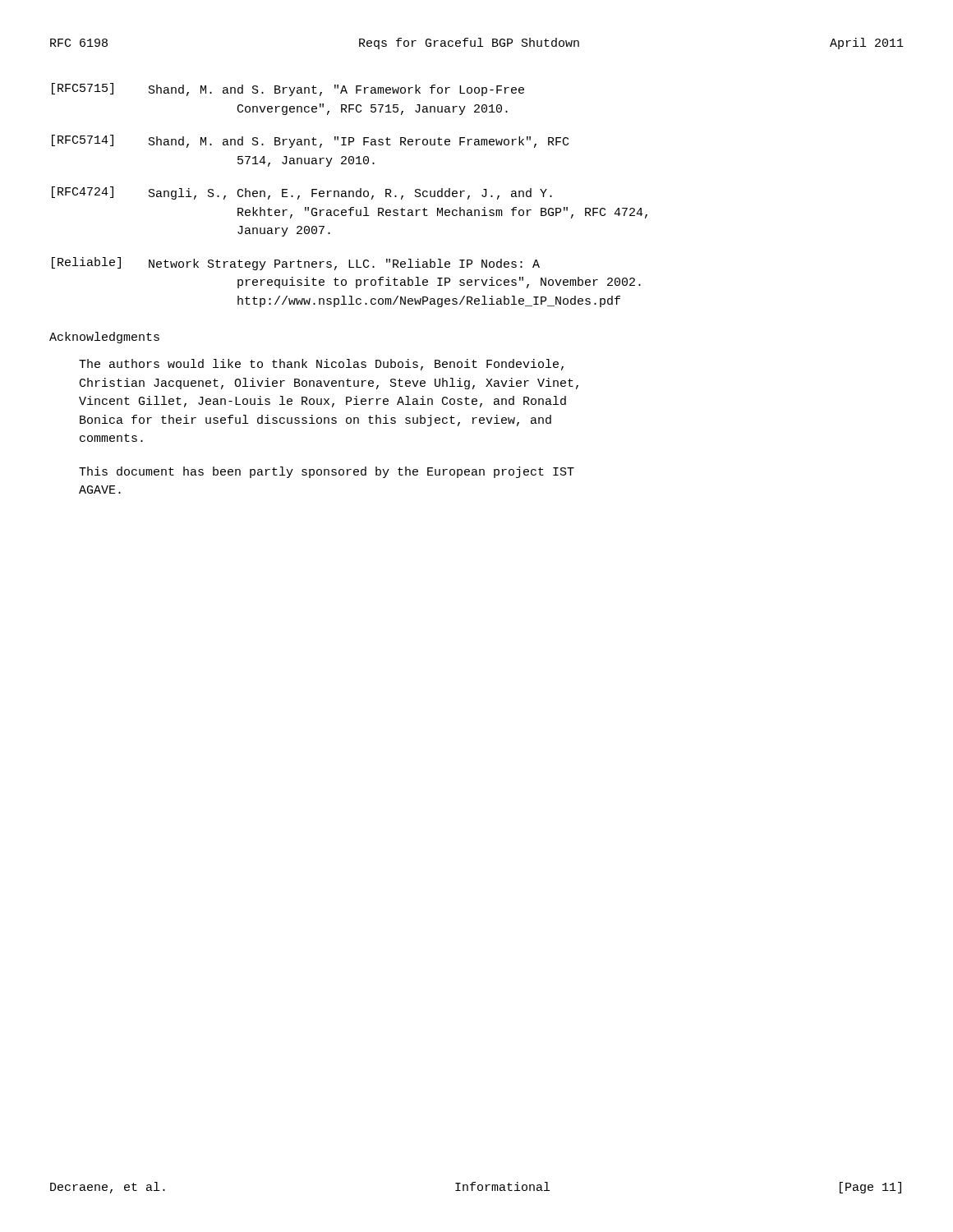This screenshot has height=1232, width=953.
Task: Select the text starting "[RFC5714] Shand, M."
Action: tap(309, 152)
